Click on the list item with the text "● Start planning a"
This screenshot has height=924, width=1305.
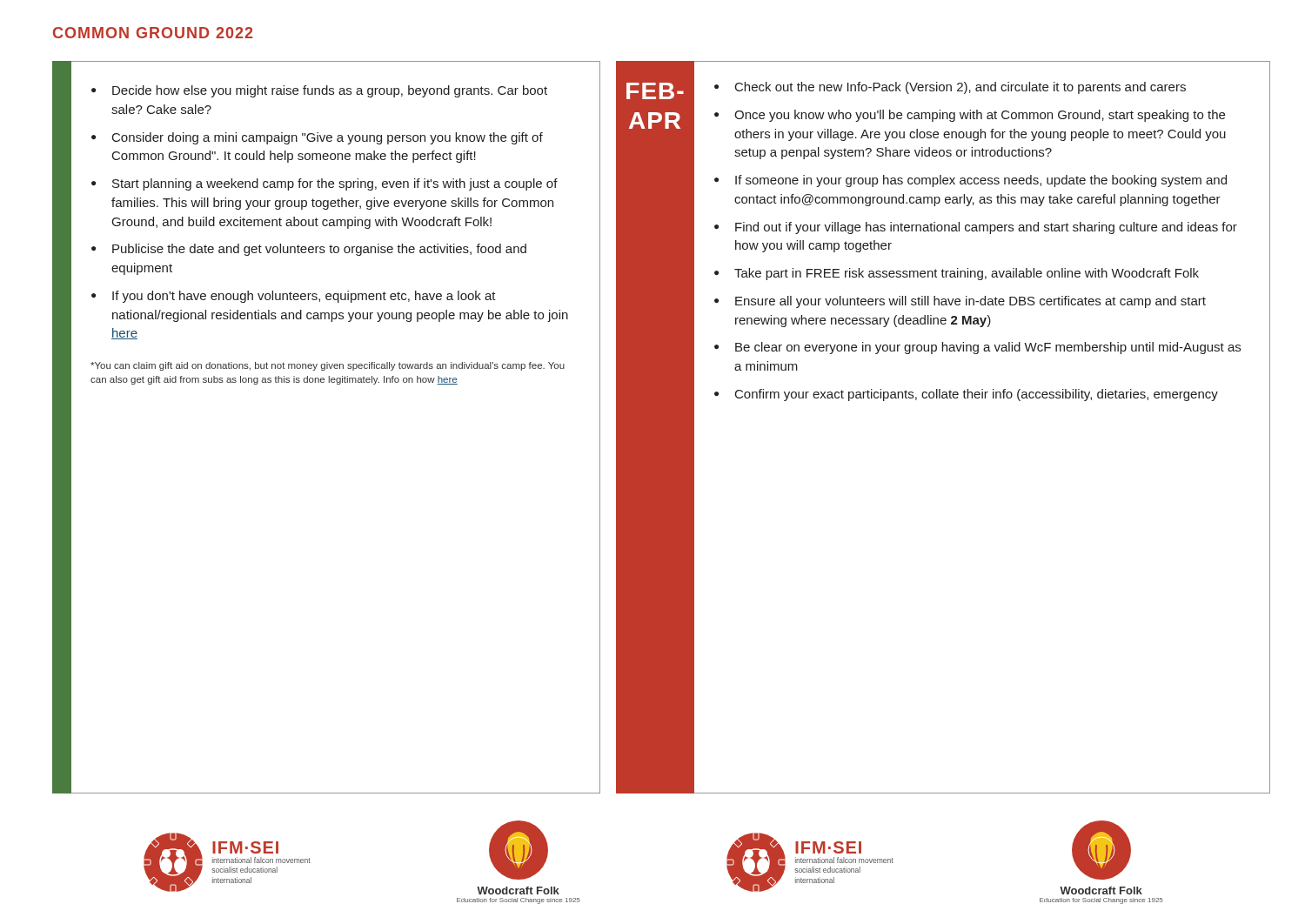click(x=324, y=202)
